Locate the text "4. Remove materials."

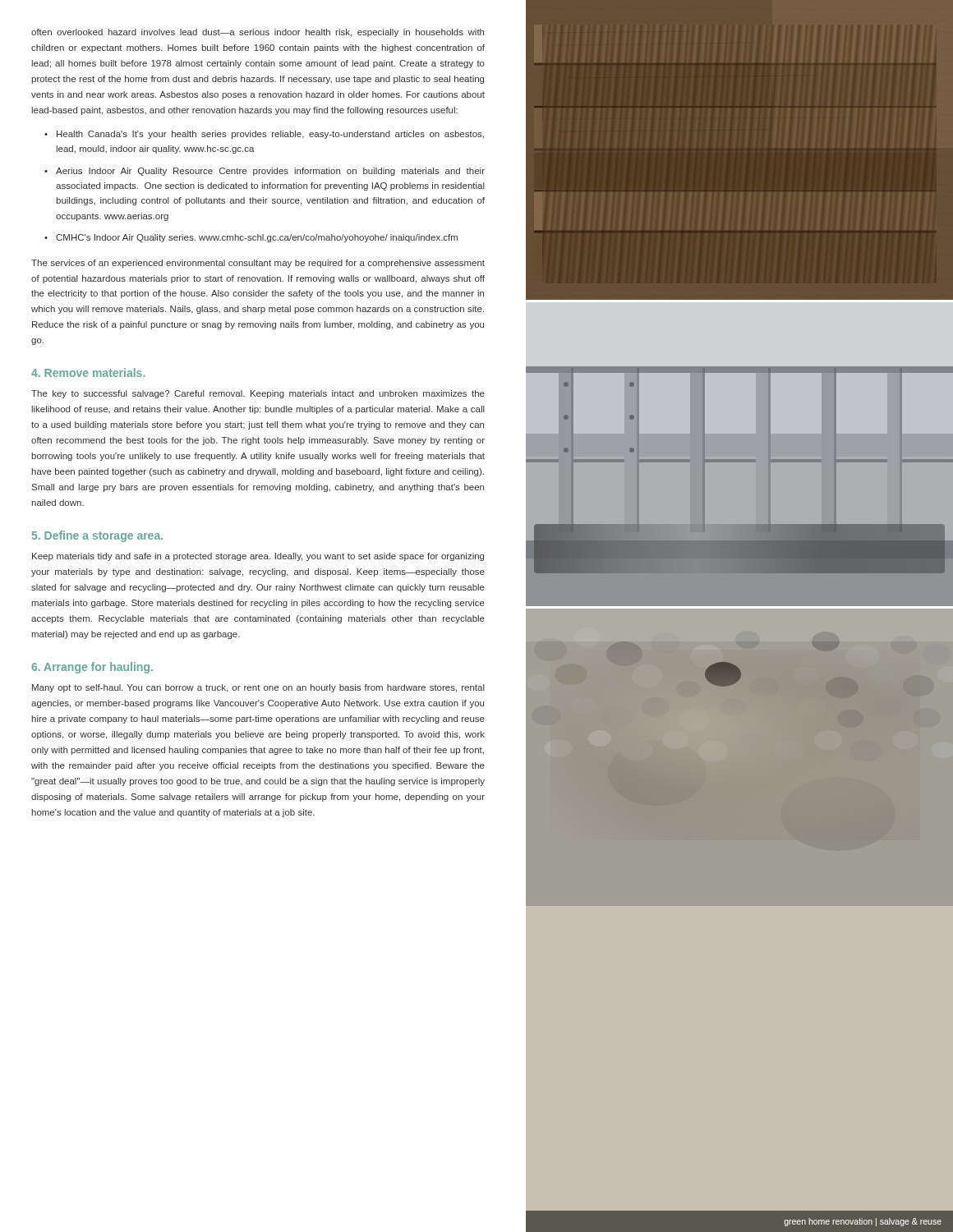[x=88, y=373]
